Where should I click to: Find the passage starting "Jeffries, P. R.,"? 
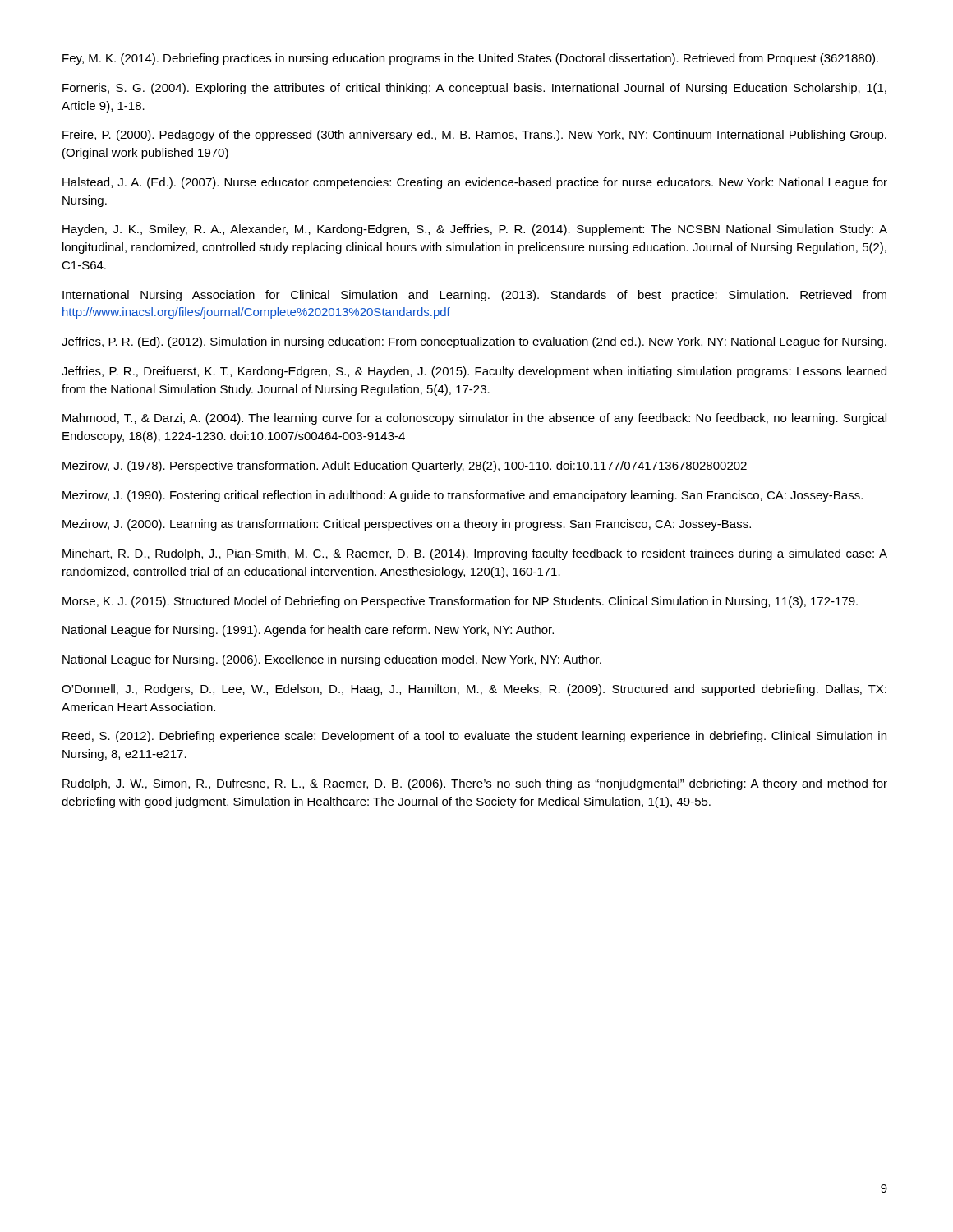point(474,380)
